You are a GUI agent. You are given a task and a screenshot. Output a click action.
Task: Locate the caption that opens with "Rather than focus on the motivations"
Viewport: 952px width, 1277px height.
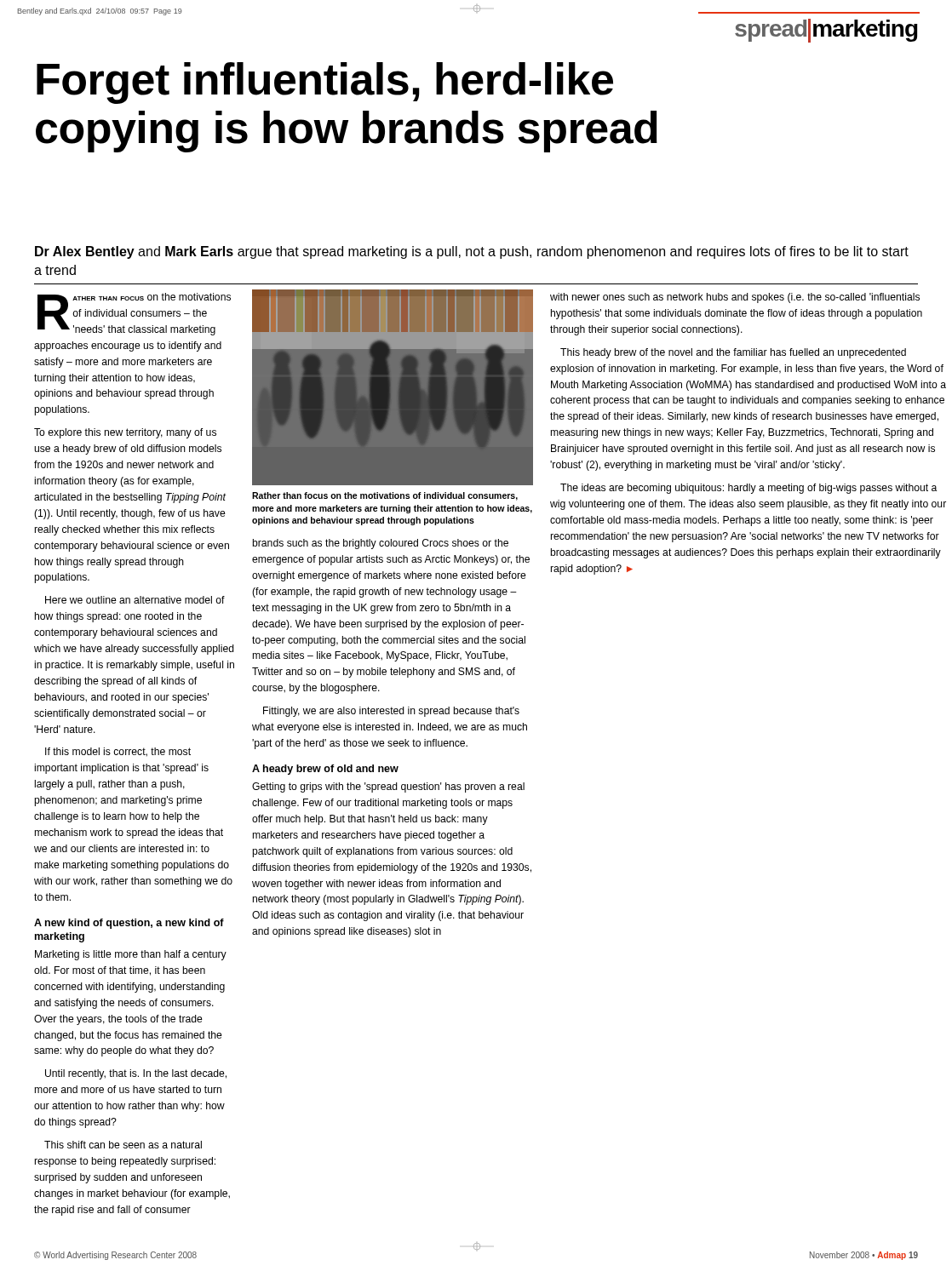(392, 508)
